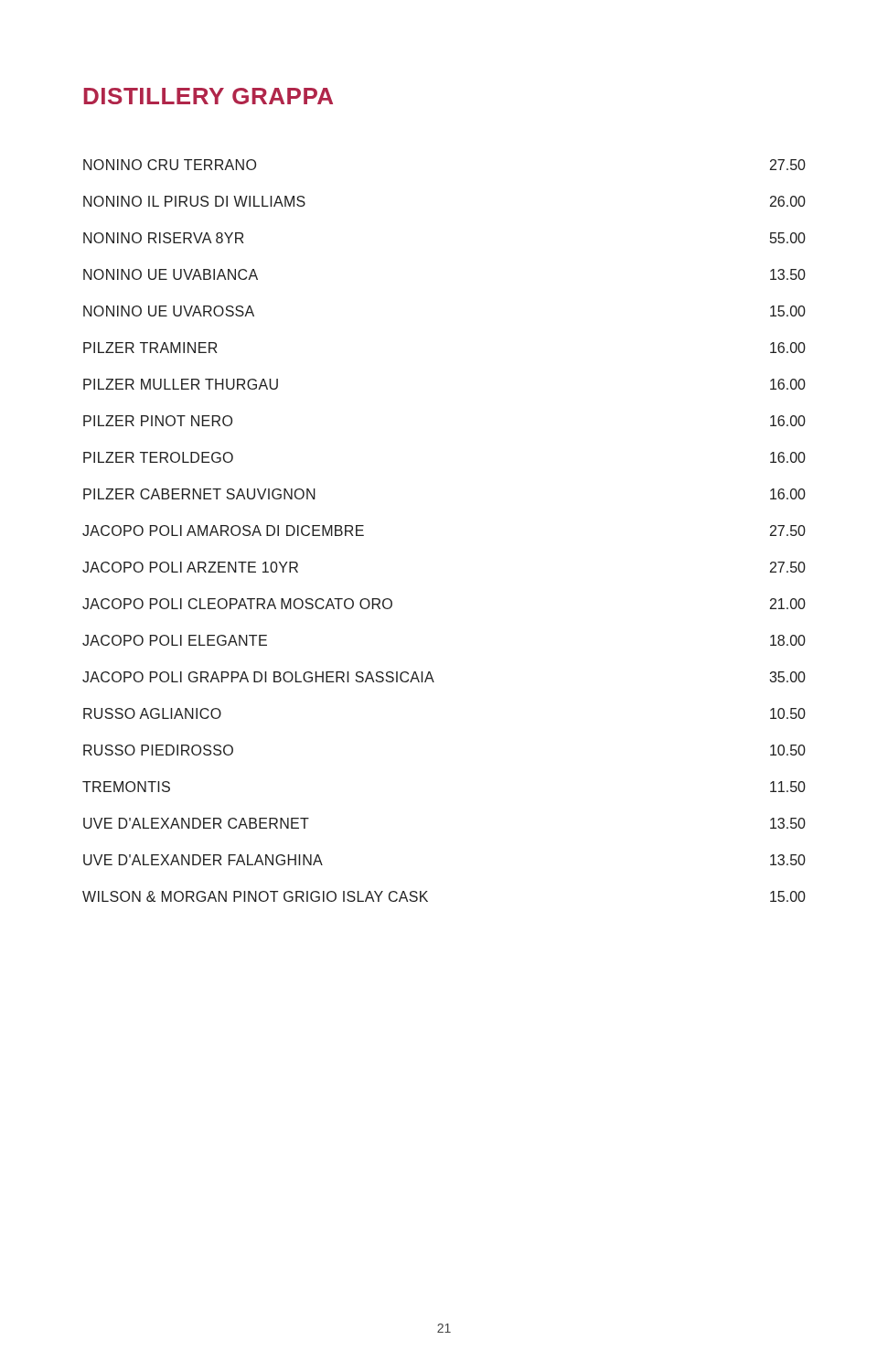The height and width of the screenshot is (1372, 888).
Task: Where is the passage that starts "UVE D'ALEXANDER CABERNET"?
Action: click(x=193, y=823)
